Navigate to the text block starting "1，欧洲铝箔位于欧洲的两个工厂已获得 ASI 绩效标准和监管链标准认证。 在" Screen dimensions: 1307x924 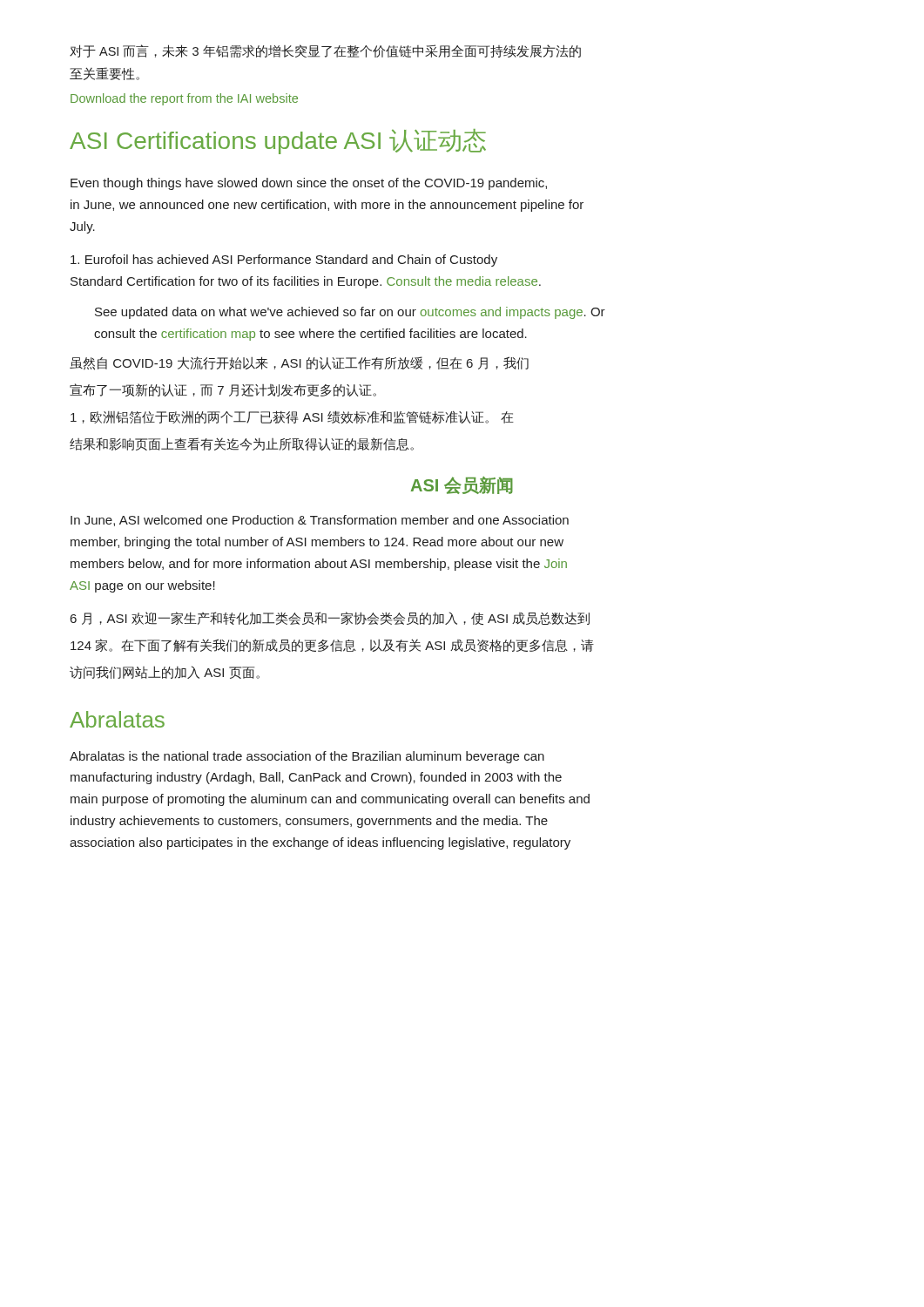coord(292,417)
